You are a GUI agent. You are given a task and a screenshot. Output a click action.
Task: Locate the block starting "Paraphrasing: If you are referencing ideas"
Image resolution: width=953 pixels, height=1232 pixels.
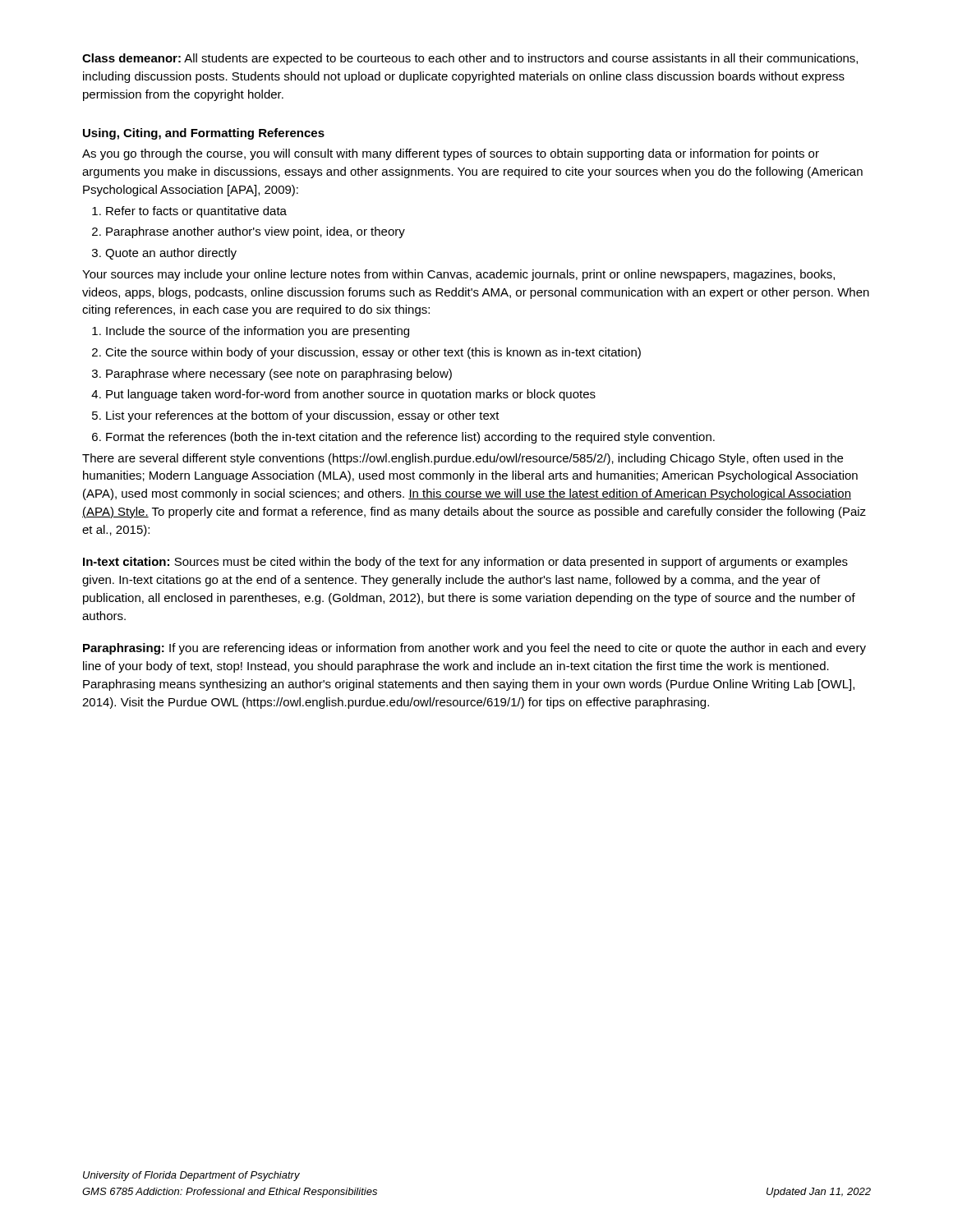tap(474, 675)
